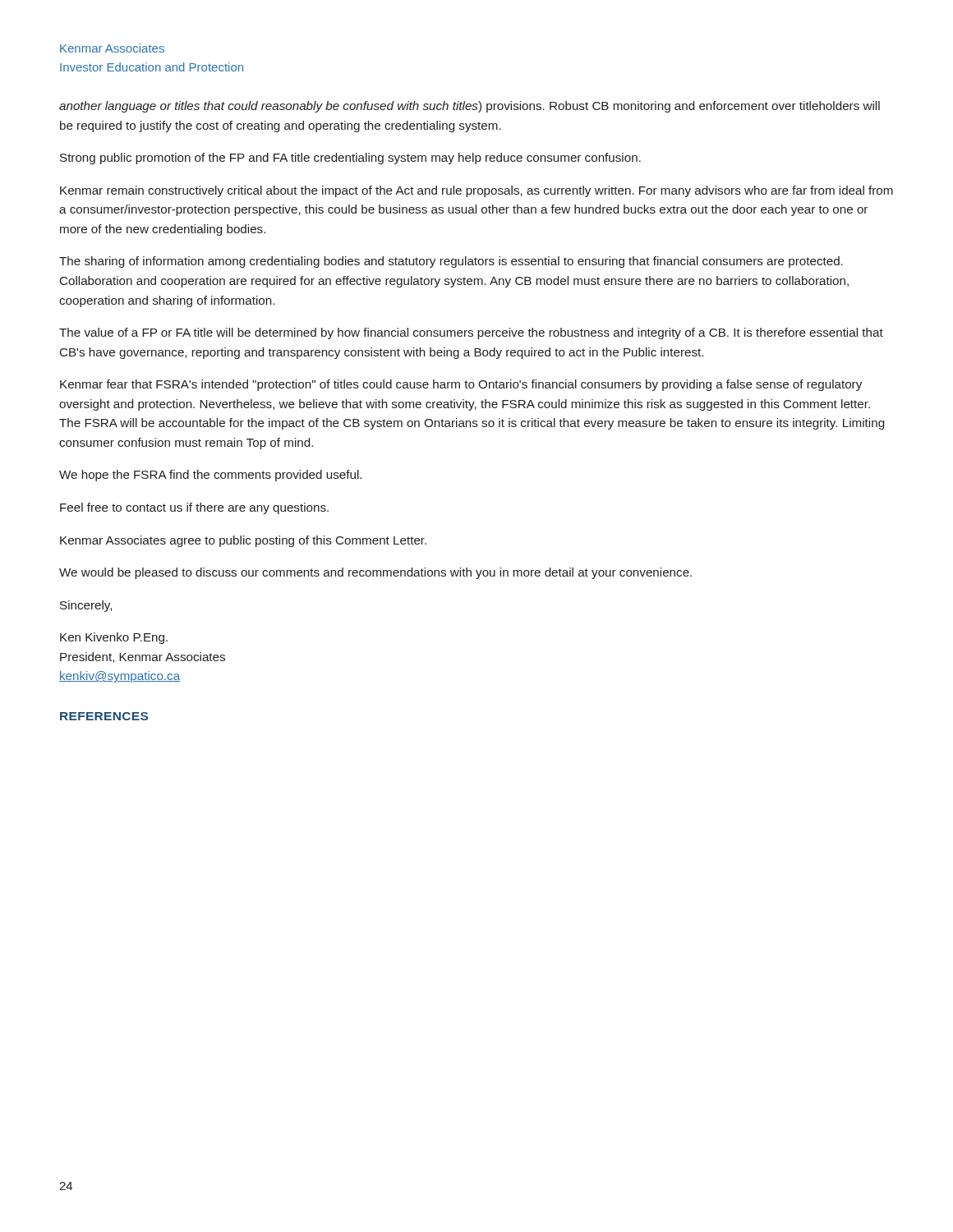Click on the element starting "Feel free to contact us"
The image size is (953, 1232).
pyautogui.click(x=194, y=507)
